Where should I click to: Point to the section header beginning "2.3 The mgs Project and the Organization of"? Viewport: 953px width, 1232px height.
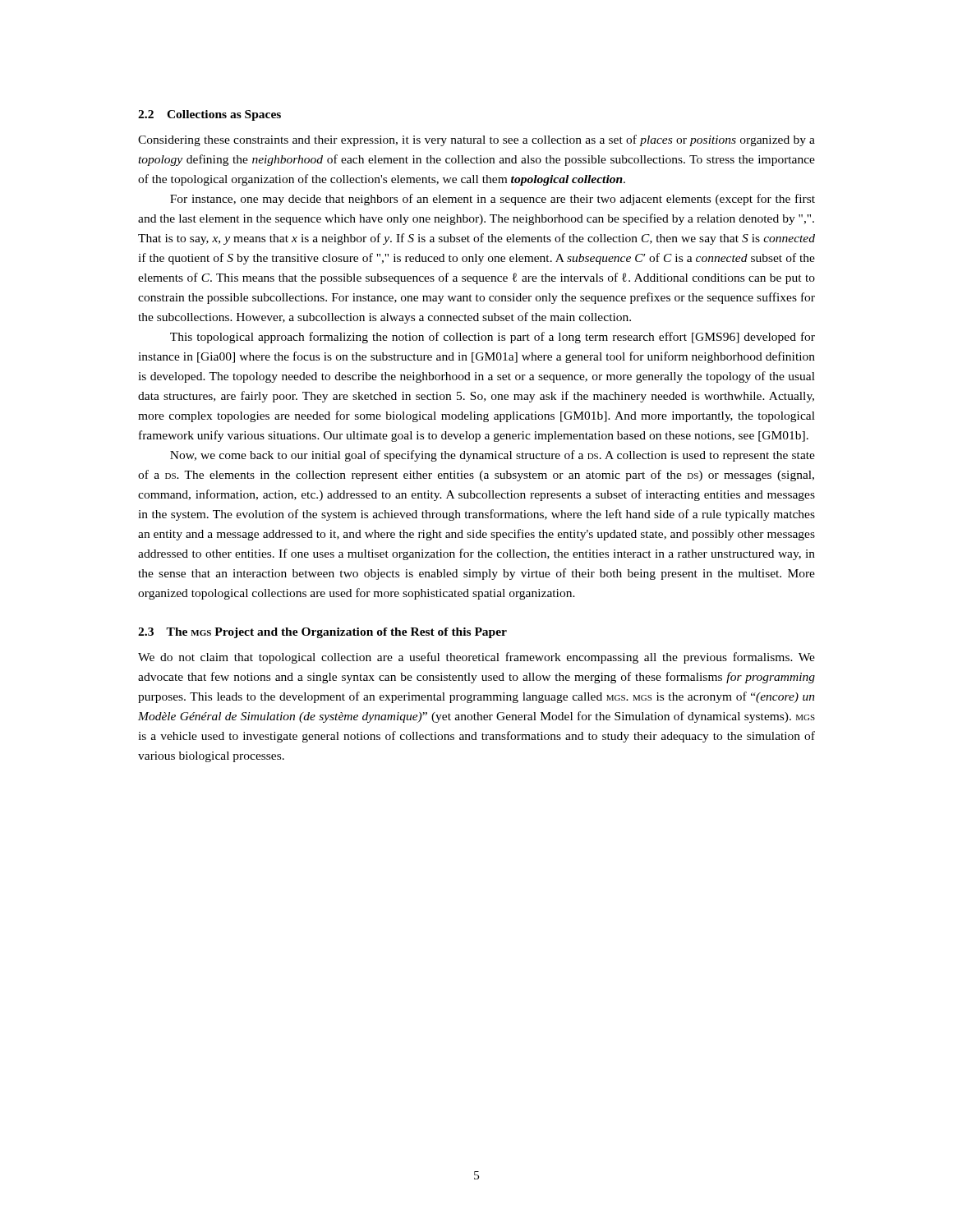coord(322,631)
